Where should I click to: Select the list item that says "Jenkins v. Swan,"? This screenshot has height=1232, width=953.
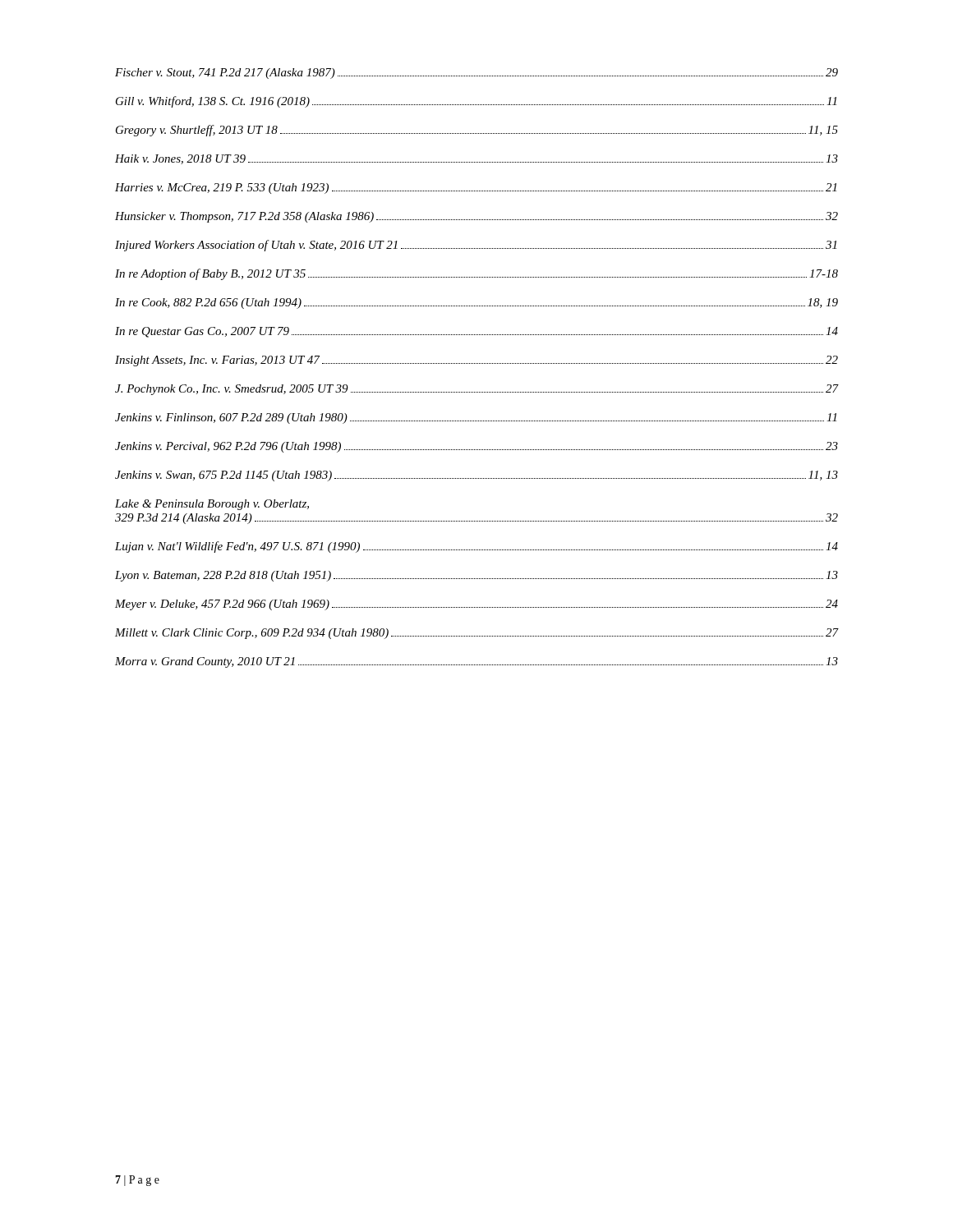pyautogui.click(x=476, y=475)
